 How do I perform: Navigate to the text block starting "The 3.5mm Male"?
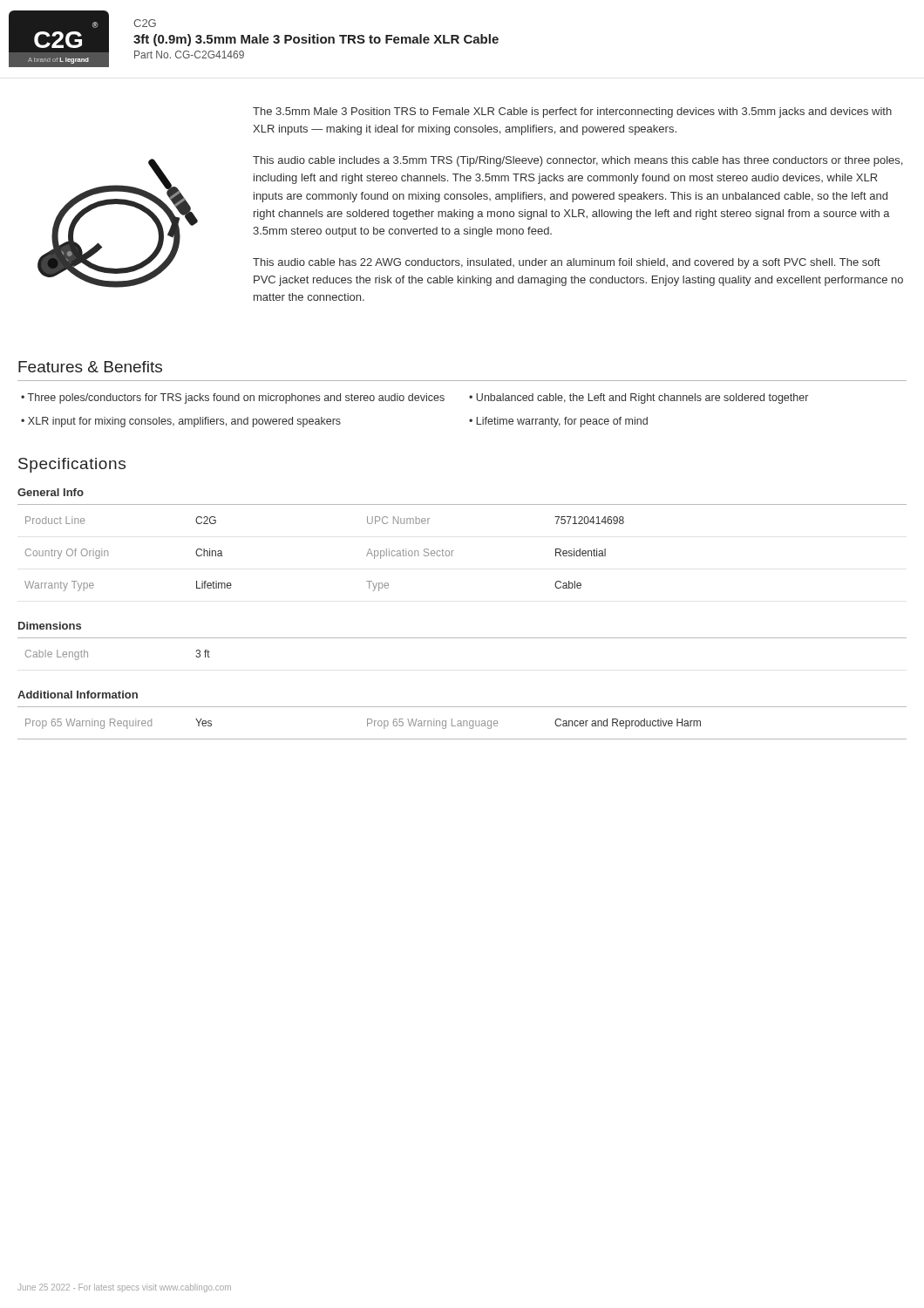coord(572,120)
